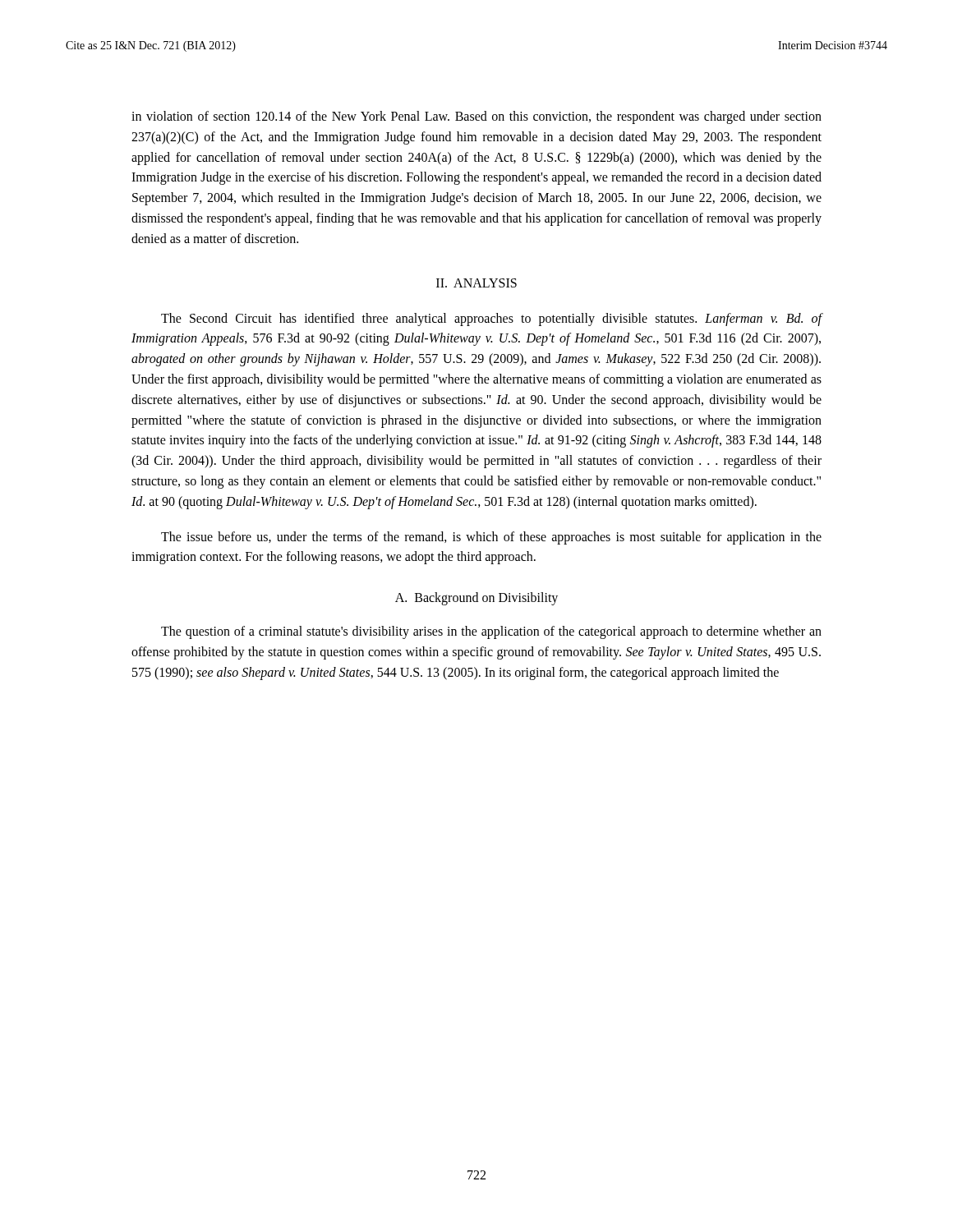The width and height of the screenshot is (953, 1232).
Task: Find the text block containing "in violation of section 120.14 of"
Action: coord(476,177)
